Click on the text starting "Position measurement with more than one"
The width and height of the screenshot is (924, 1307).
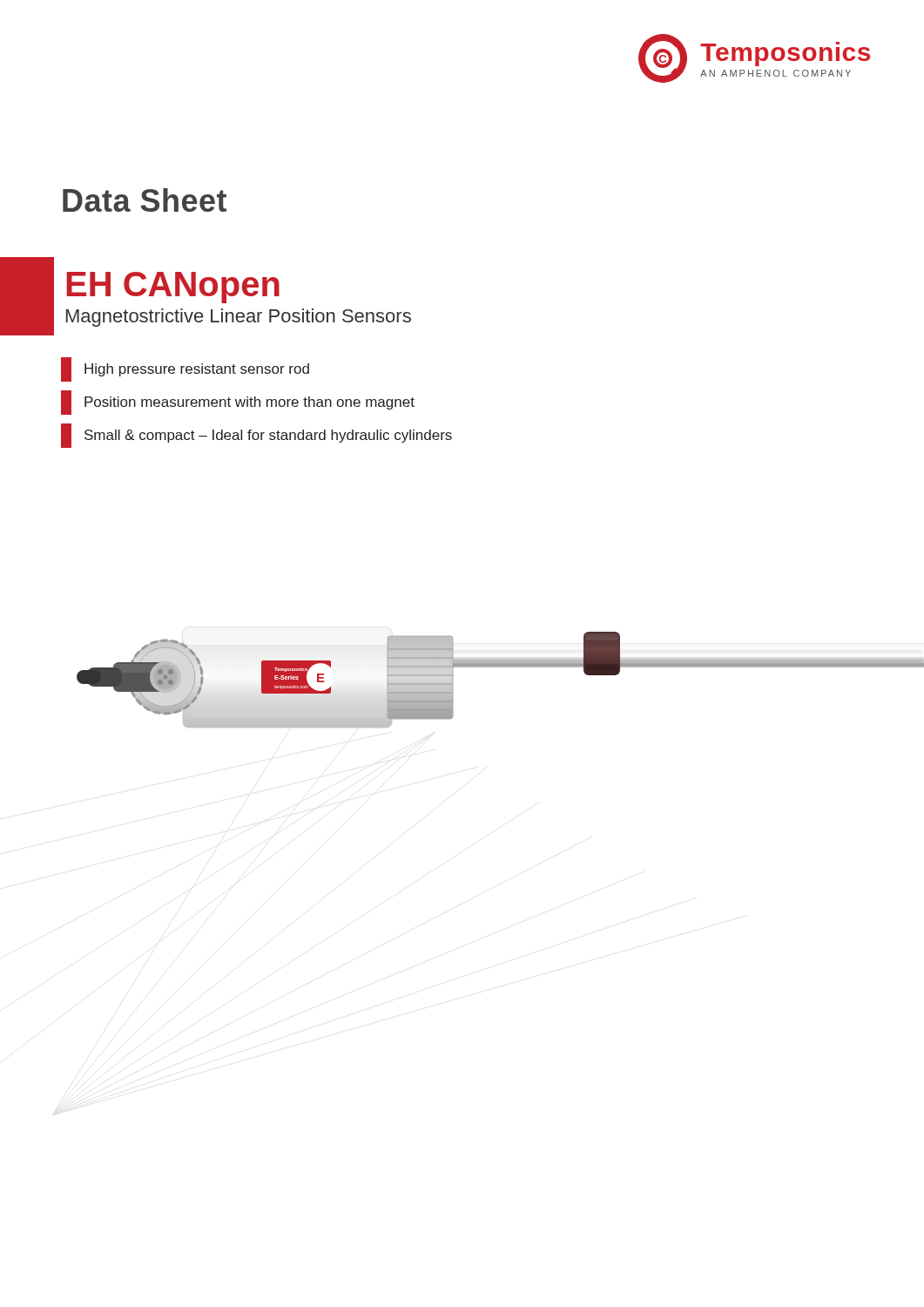[238, 403]
